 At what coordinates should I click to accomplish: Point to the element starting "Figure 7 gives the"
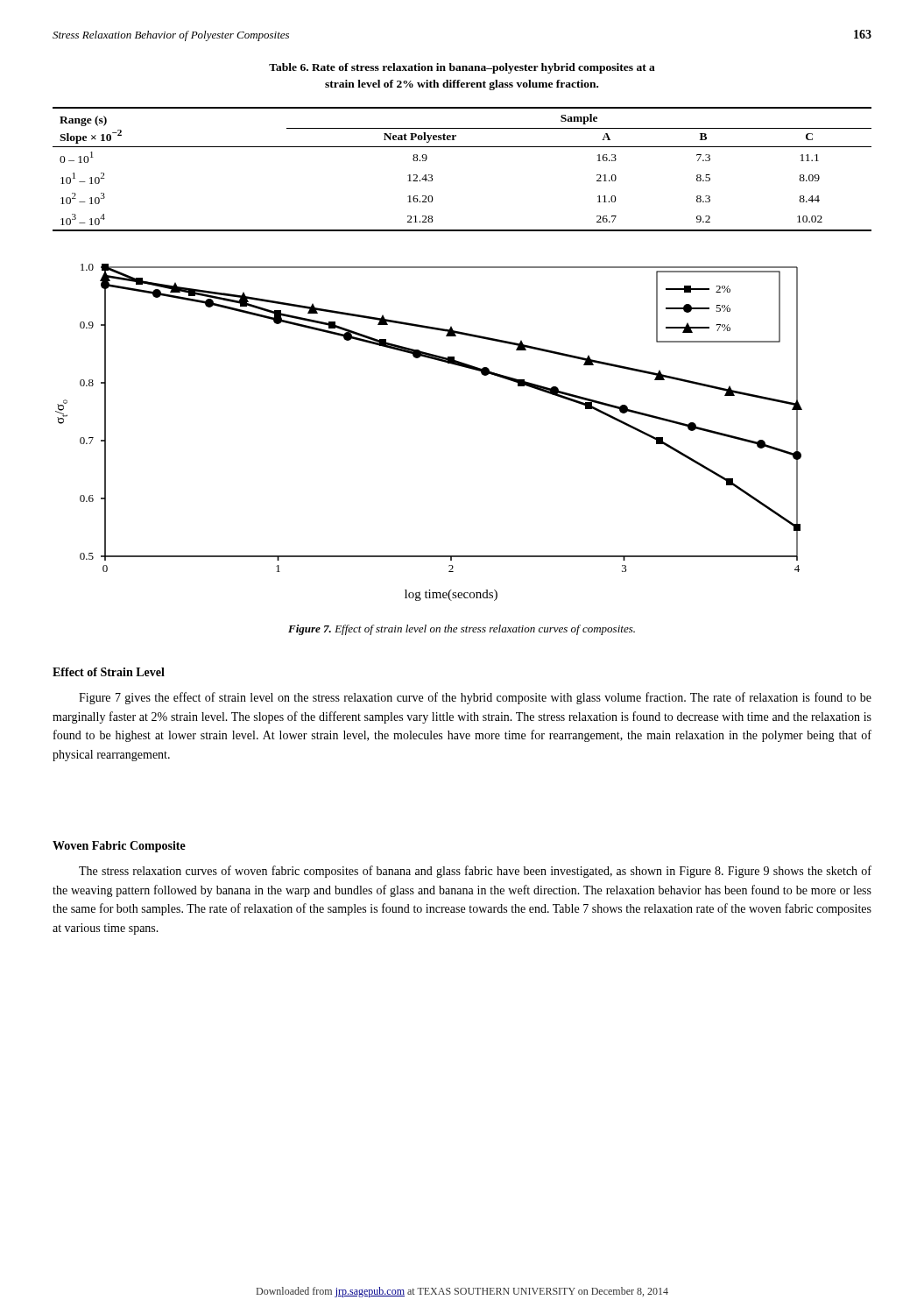click(462, 726)
